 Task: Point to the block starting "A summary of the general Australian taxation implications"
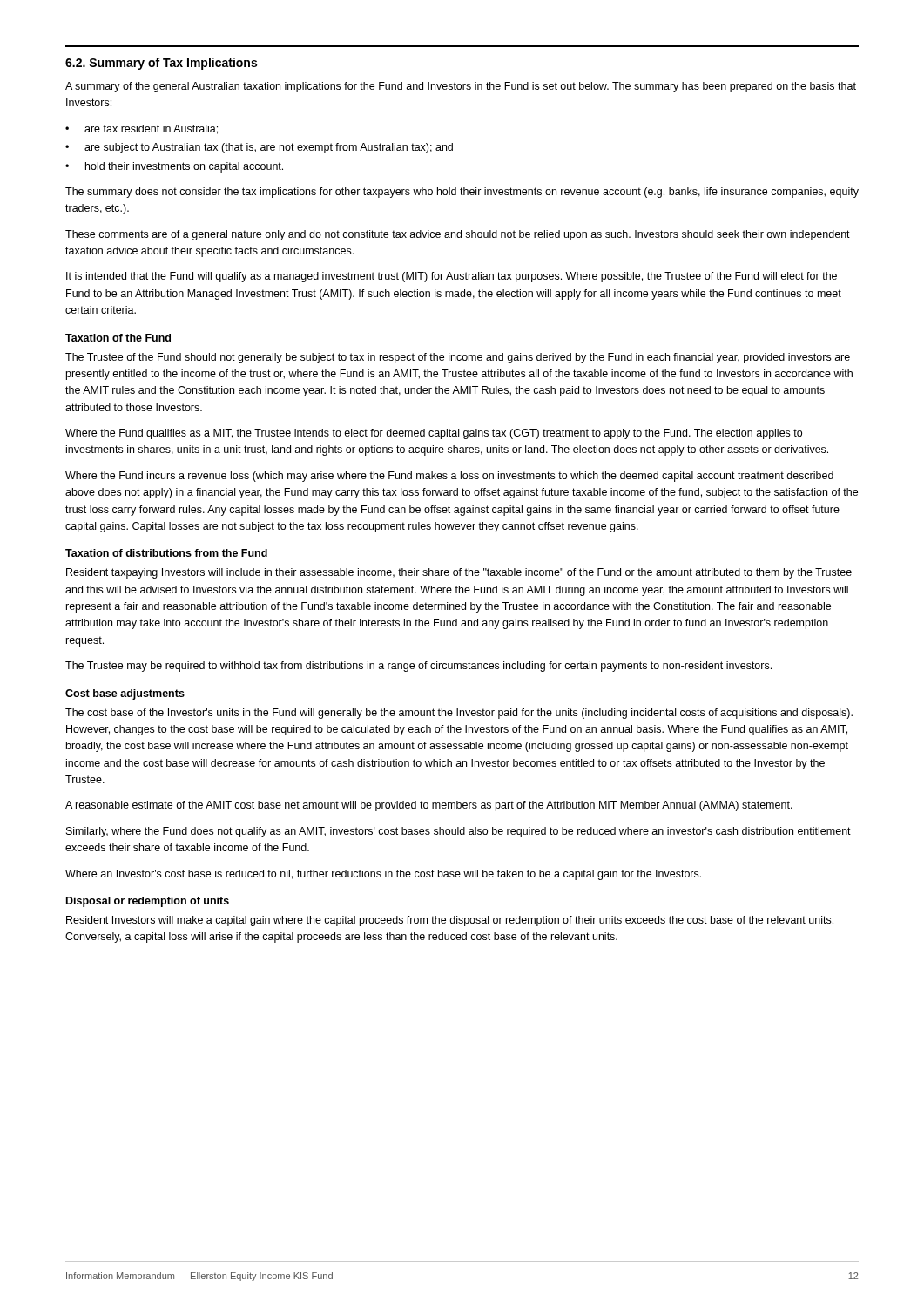[x=462, y=95]
